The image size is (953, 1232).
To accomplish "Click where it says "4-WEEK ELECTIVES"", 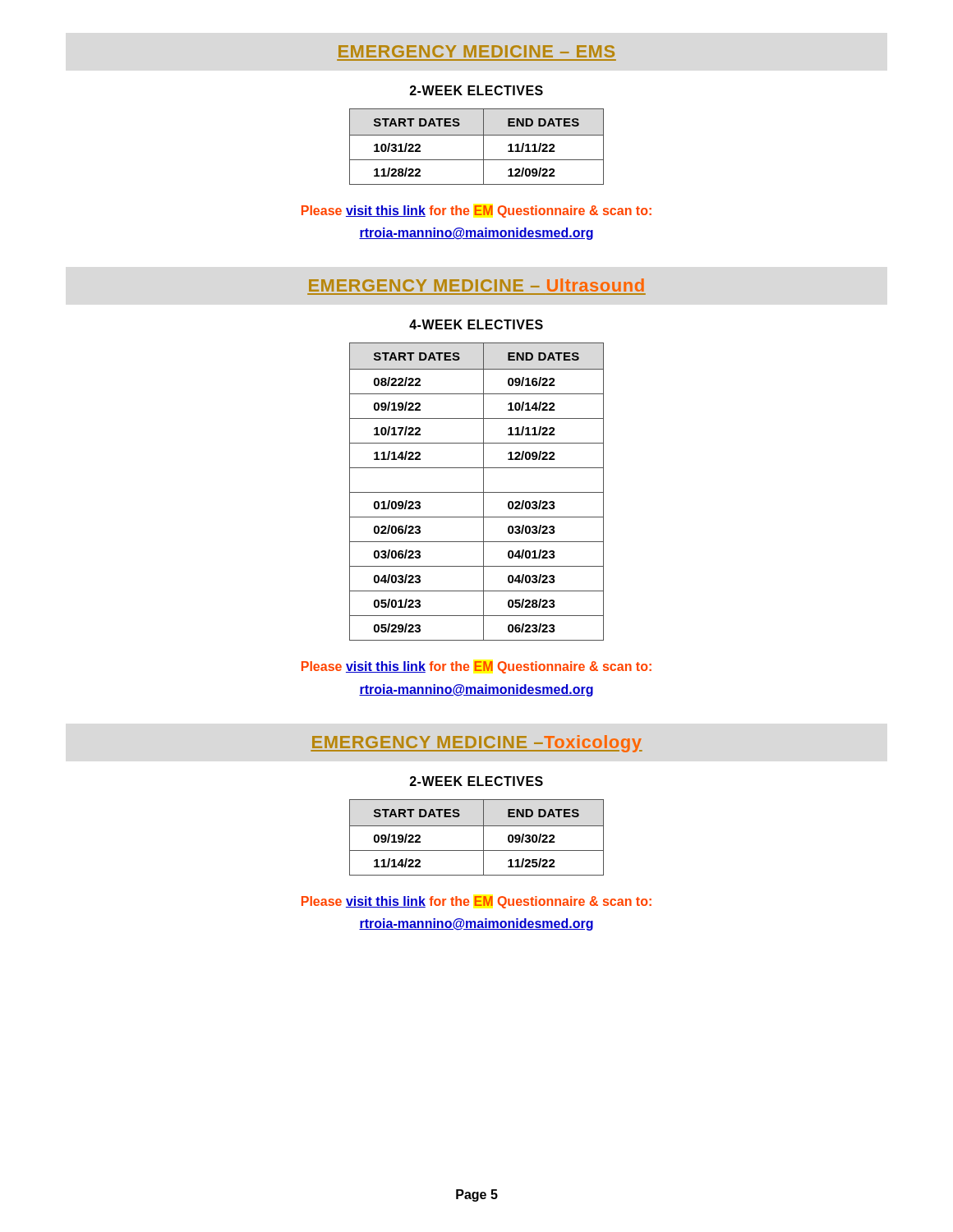I will click(x=476, y=325).
